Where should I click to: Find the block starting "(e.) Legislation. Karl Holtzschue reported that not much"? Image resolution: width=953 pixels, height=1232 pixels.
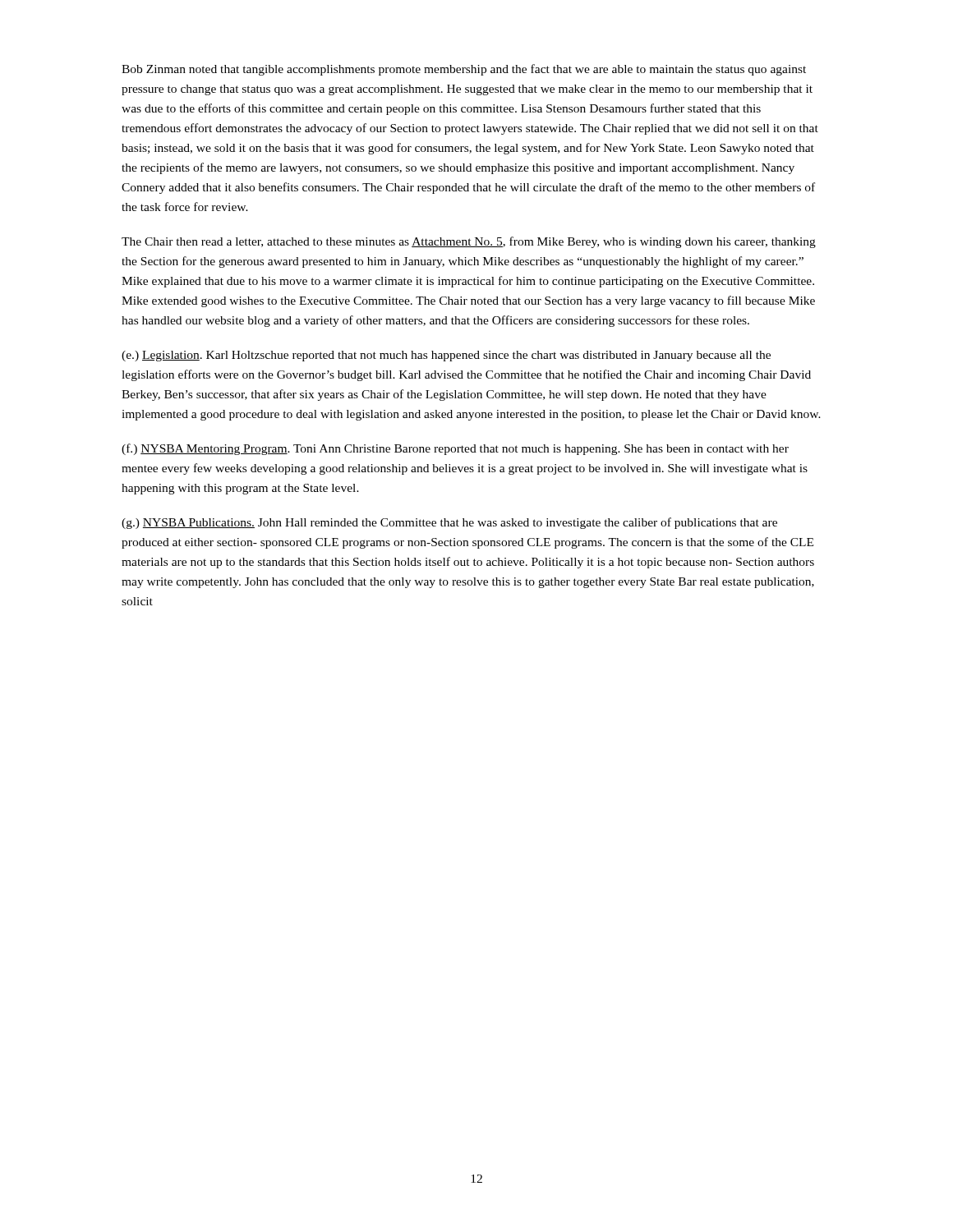[471, 384]
